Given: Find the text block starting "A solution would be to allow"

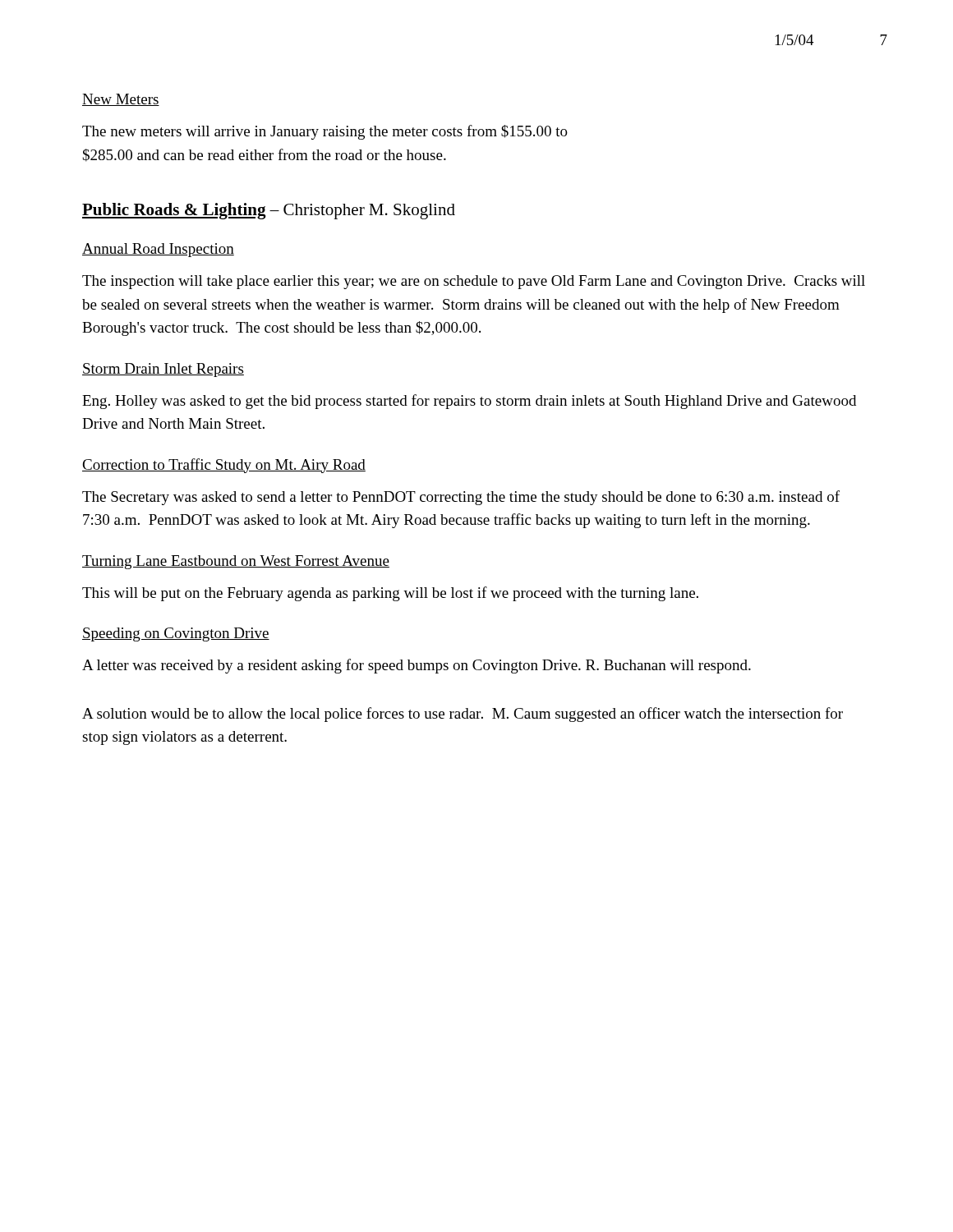Looking at the screenshot, I should (x=476, y=725).
